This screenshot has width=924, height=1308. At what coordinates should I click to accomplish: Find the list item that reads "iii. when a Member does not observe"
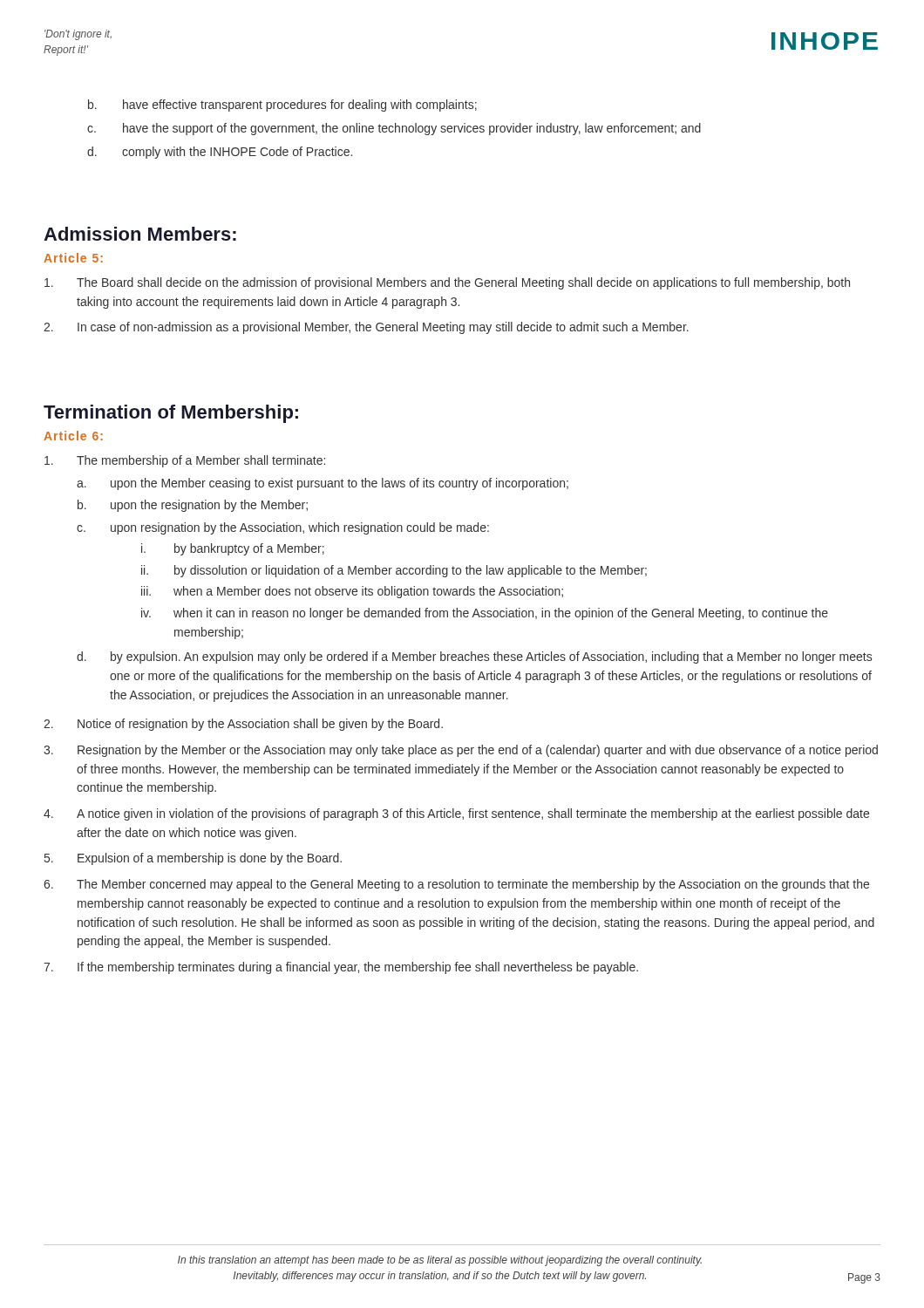coord(352,592)
